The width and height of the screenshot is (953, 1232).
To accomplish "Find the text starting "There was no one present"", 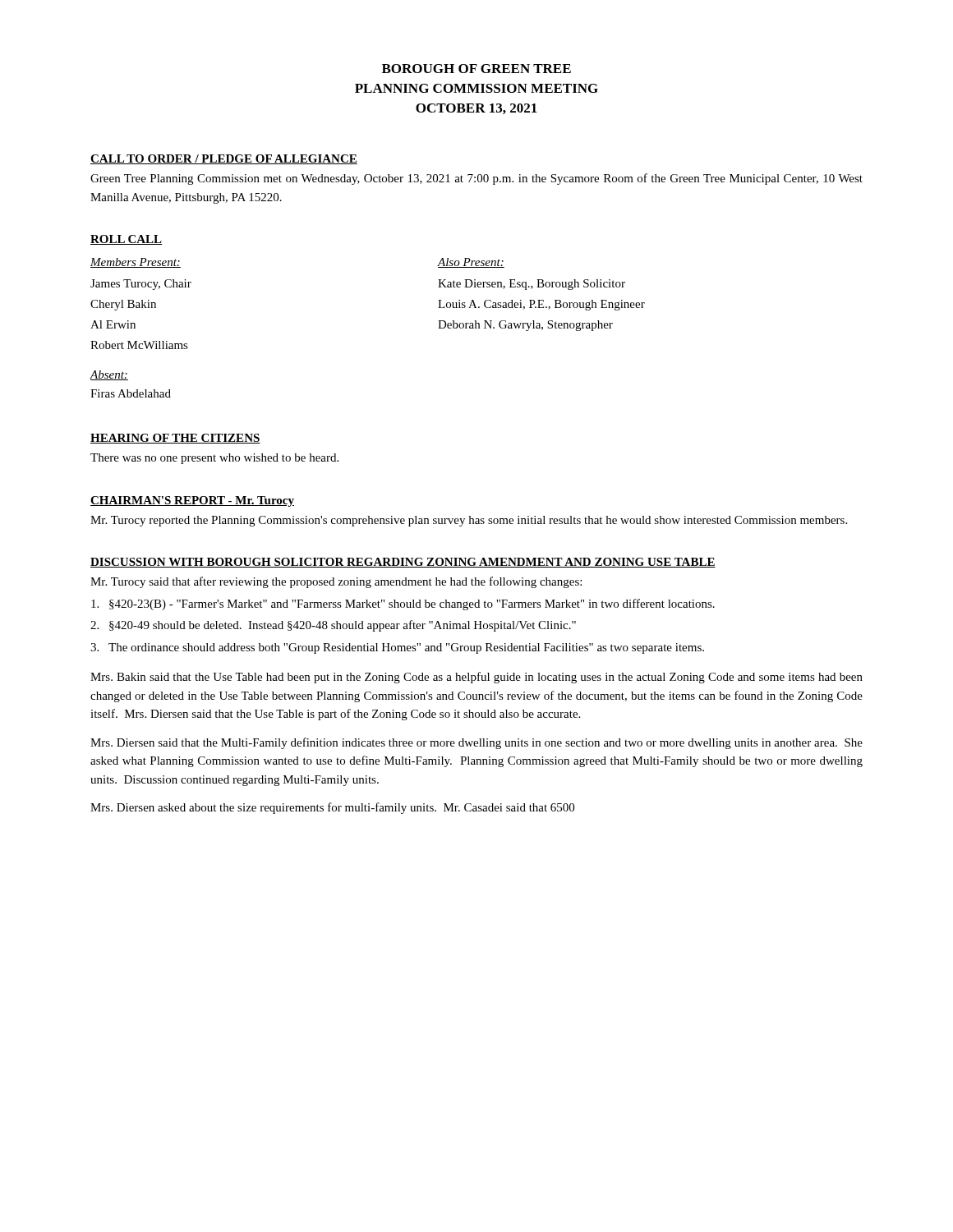I will (x=215, y=458).
